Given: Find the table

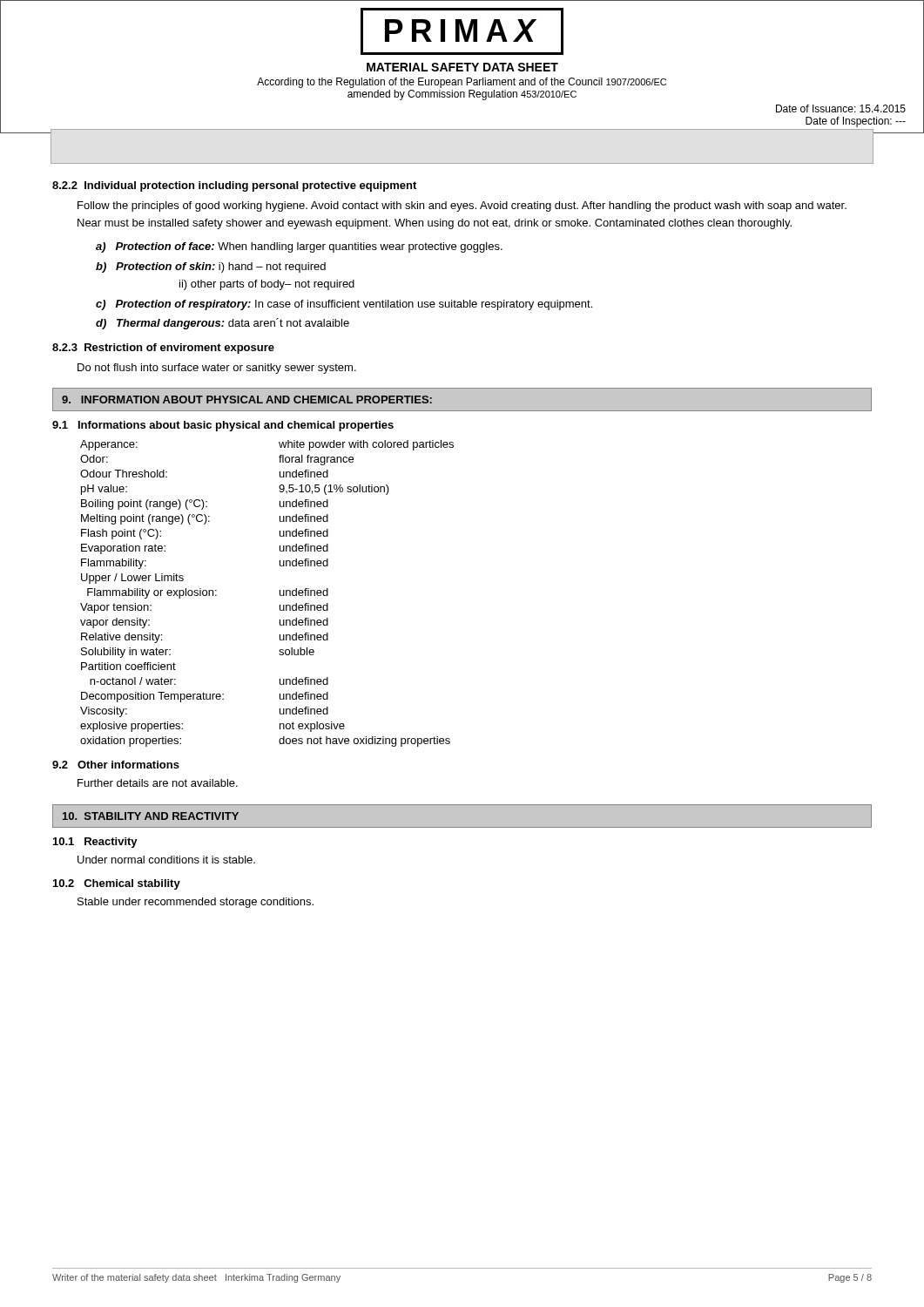Looking at the screenshot, I should click(474, 592).
